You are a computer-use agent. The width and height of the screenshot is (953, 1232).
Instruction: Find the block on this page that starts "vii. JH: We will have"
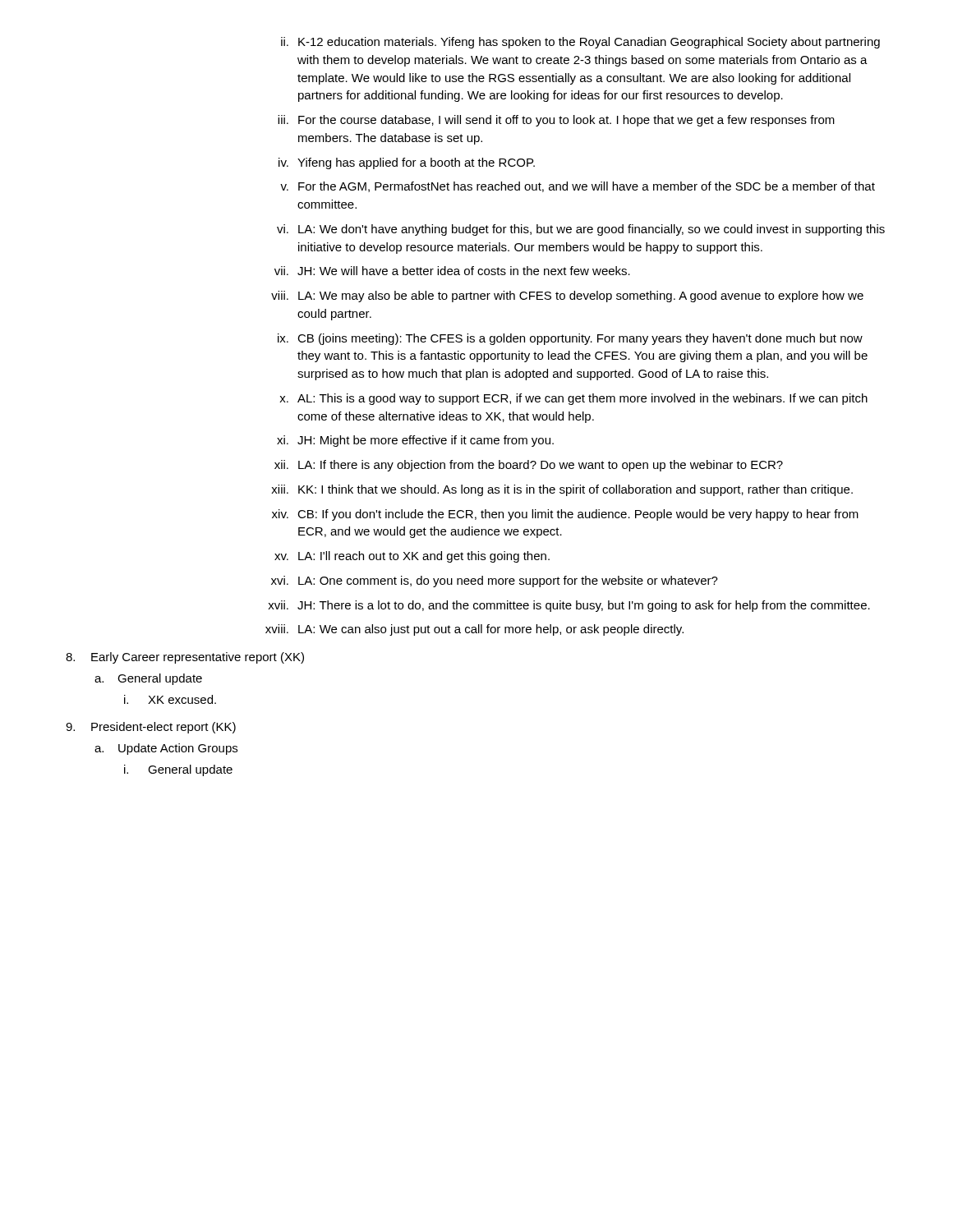coord(567,271)
